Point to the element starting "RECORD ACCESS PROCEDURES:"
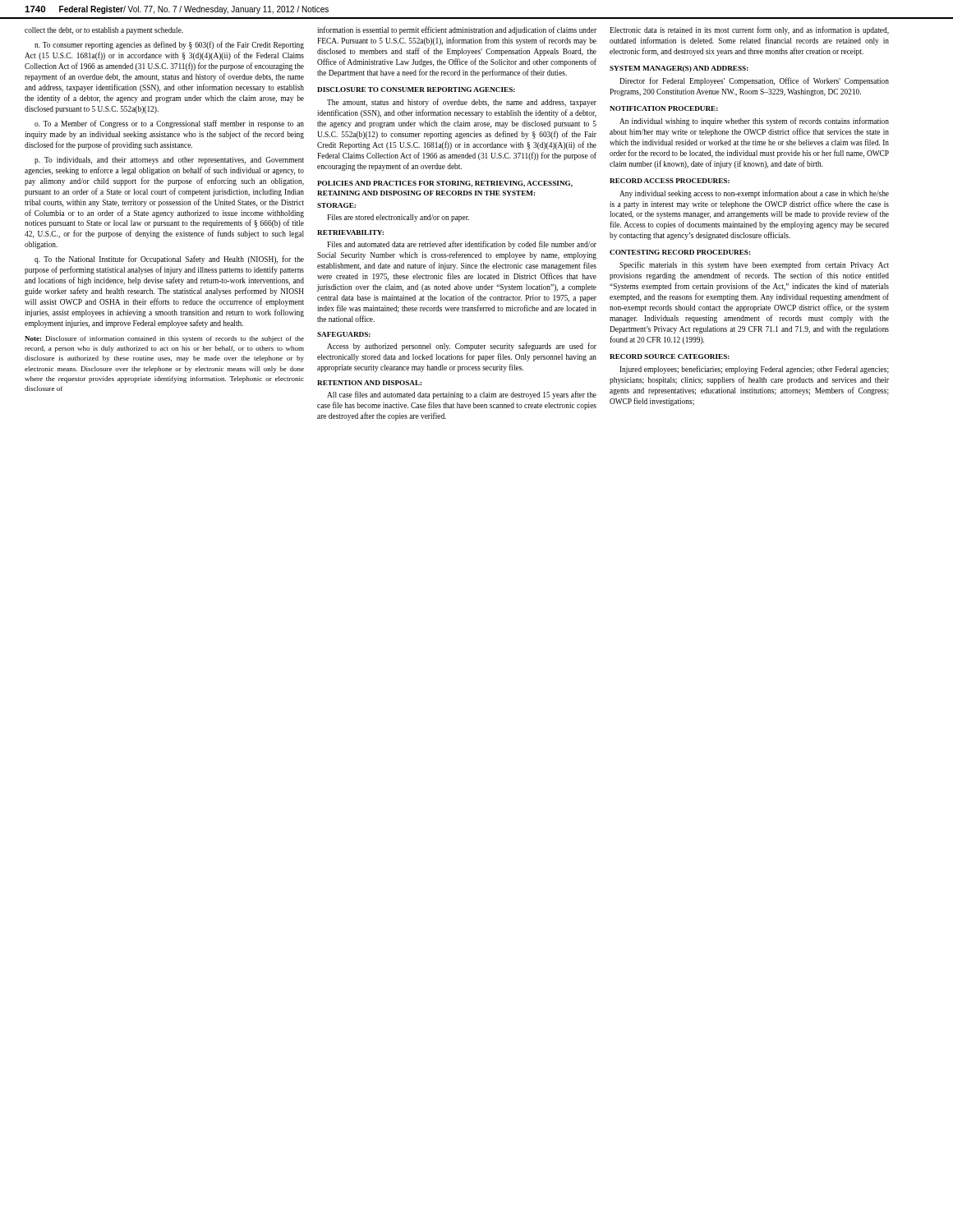Image resolution: width=953 pixels, height=1232 pixels. (x=670, y=180)
